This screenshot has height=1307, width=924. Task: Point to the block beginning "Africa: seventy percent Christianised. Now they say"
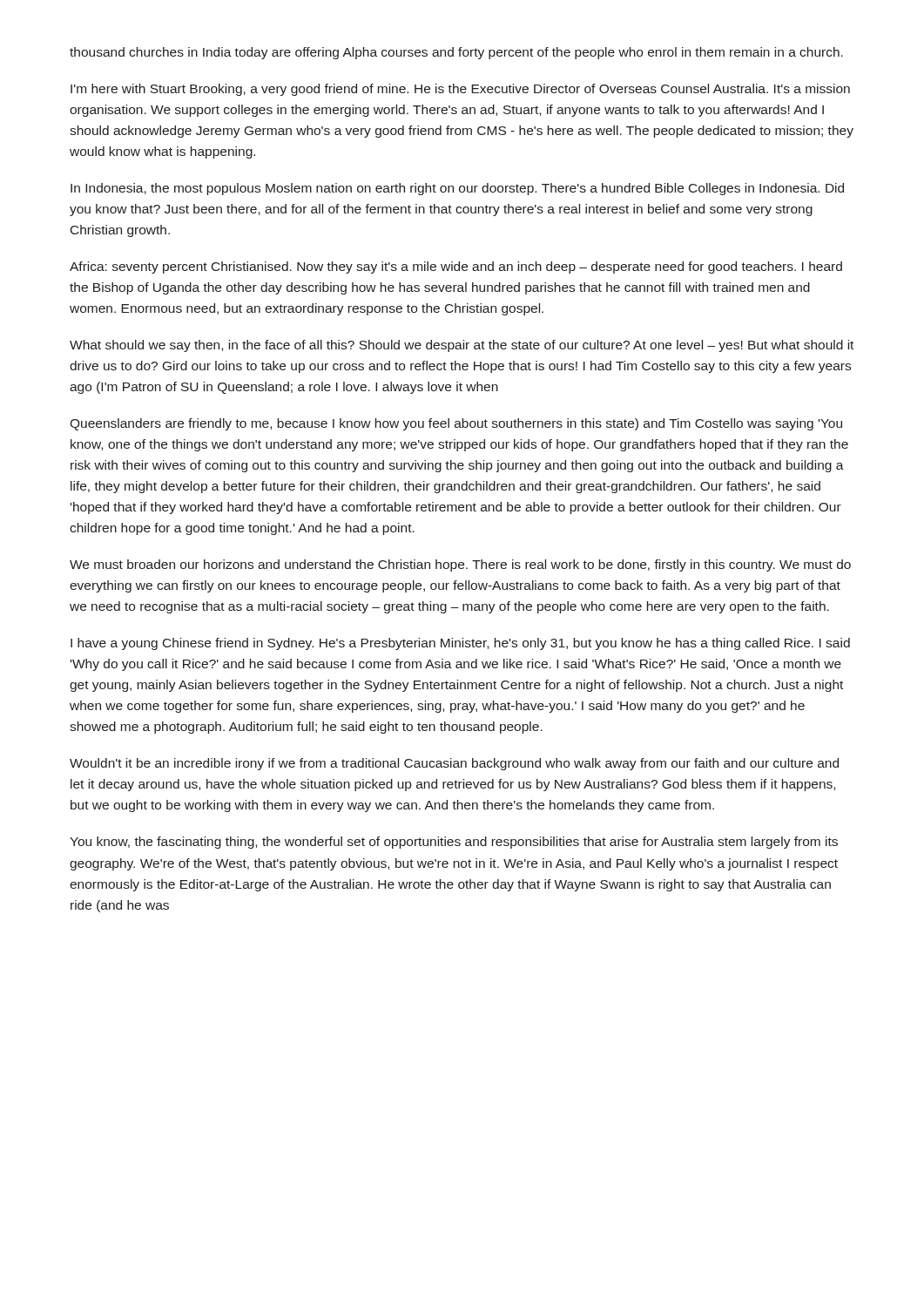tap(456, 287)
